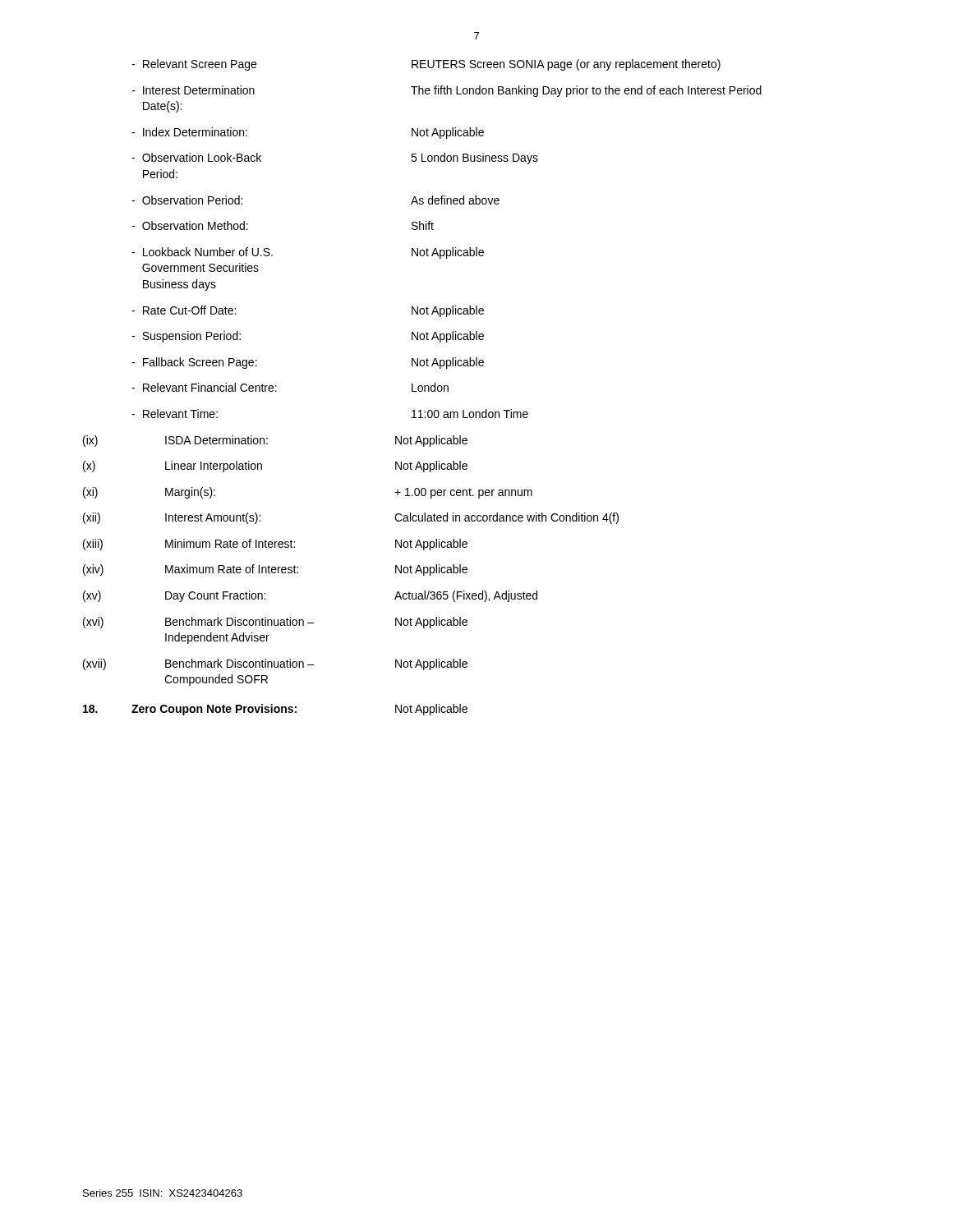Click the passage that begins "(xi) Margin(s): + 1.00 per"
This screenshot has width=953, height=1232.
pos(485,492)
